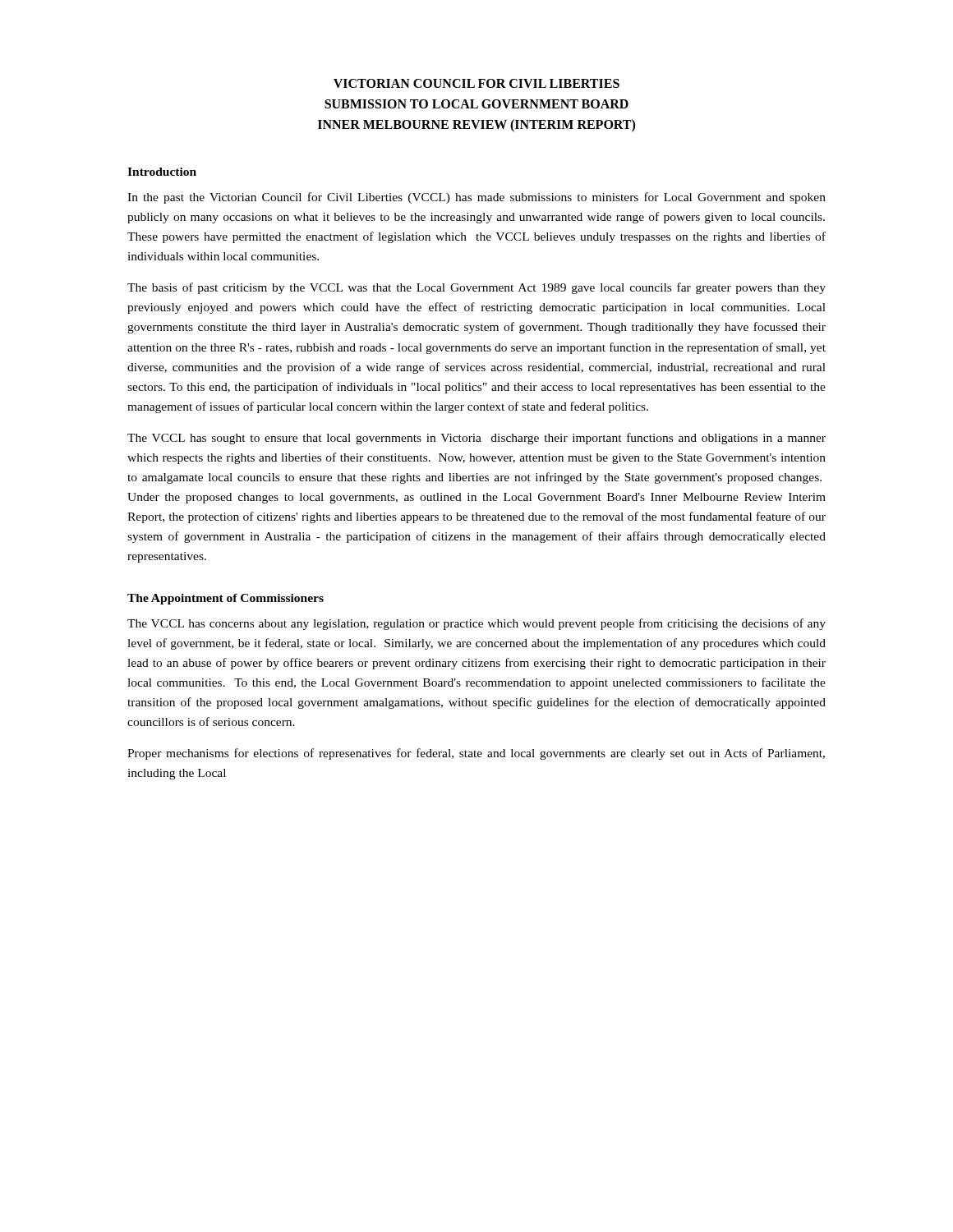
Task: Select the title that reads "VICTORIAN COUNCIL FOR CIVIL LIBERTIES"
Action: pyautogui.click(x=476, y=104)
